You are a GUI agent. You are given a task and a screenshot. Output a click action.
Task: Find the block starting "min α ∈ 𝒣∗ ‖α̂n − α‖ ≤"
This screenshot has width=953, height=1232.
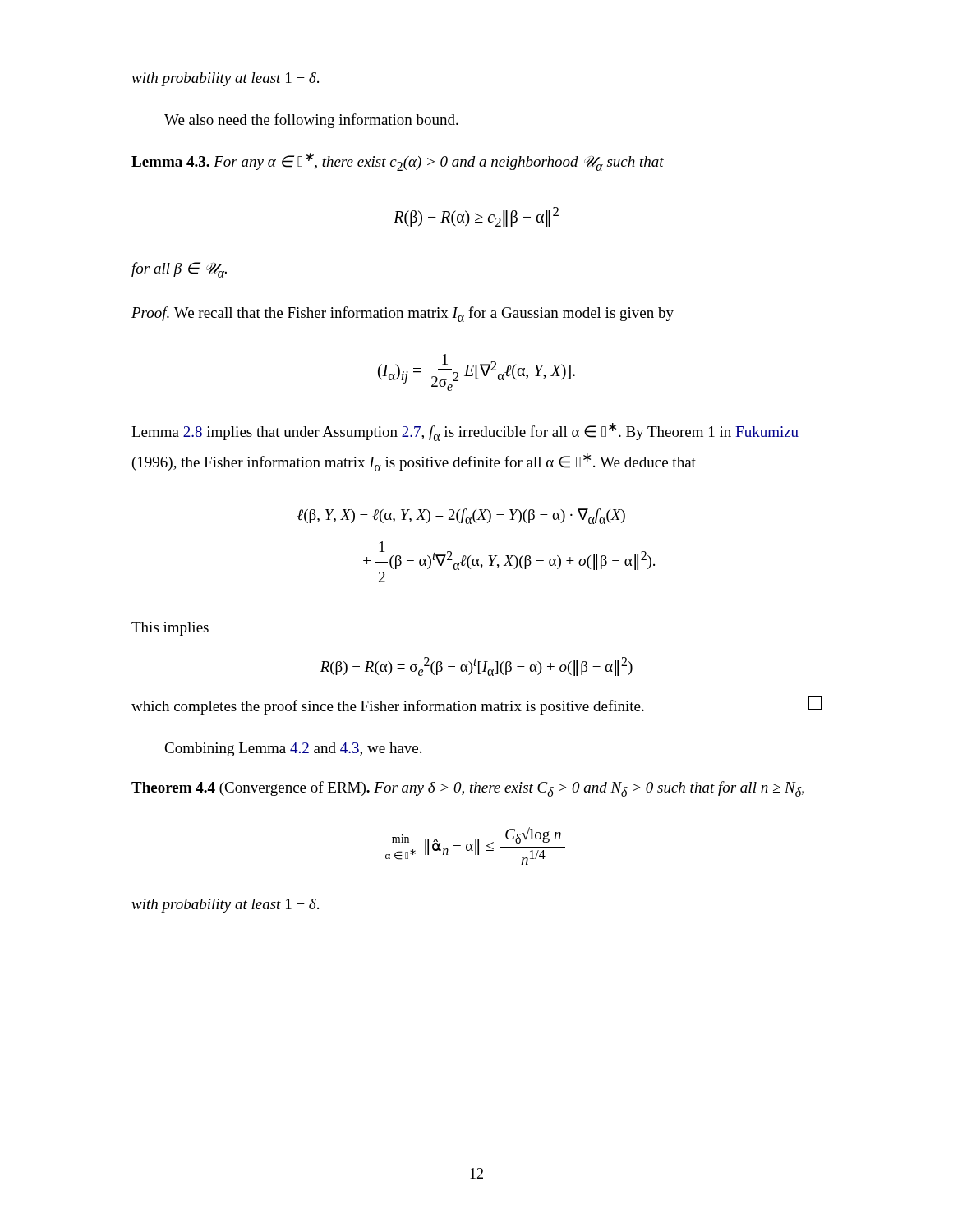(475, 847)
